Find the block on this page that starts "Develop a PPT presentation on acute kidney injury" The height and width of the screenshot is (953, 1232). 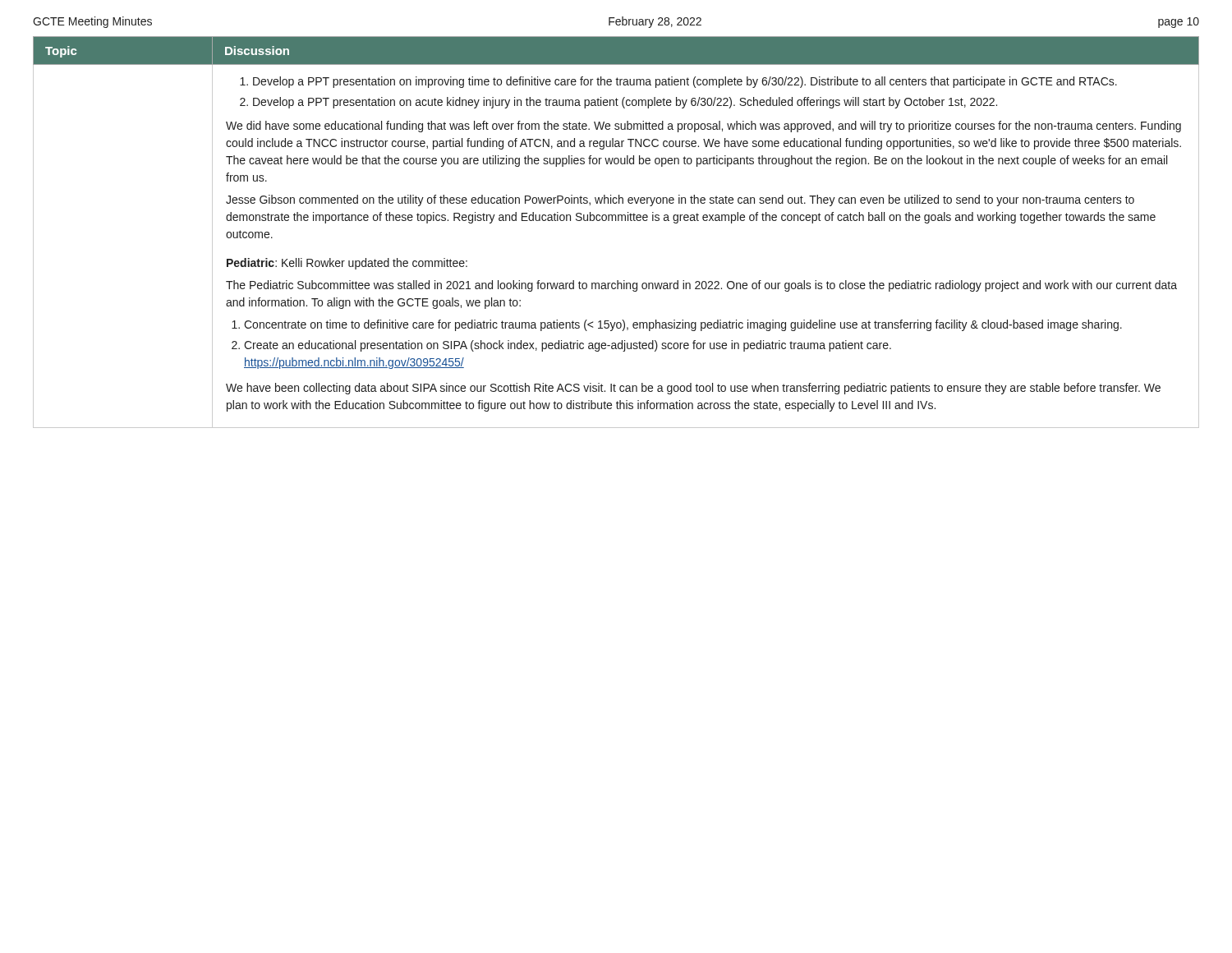[x=625, y=102]
